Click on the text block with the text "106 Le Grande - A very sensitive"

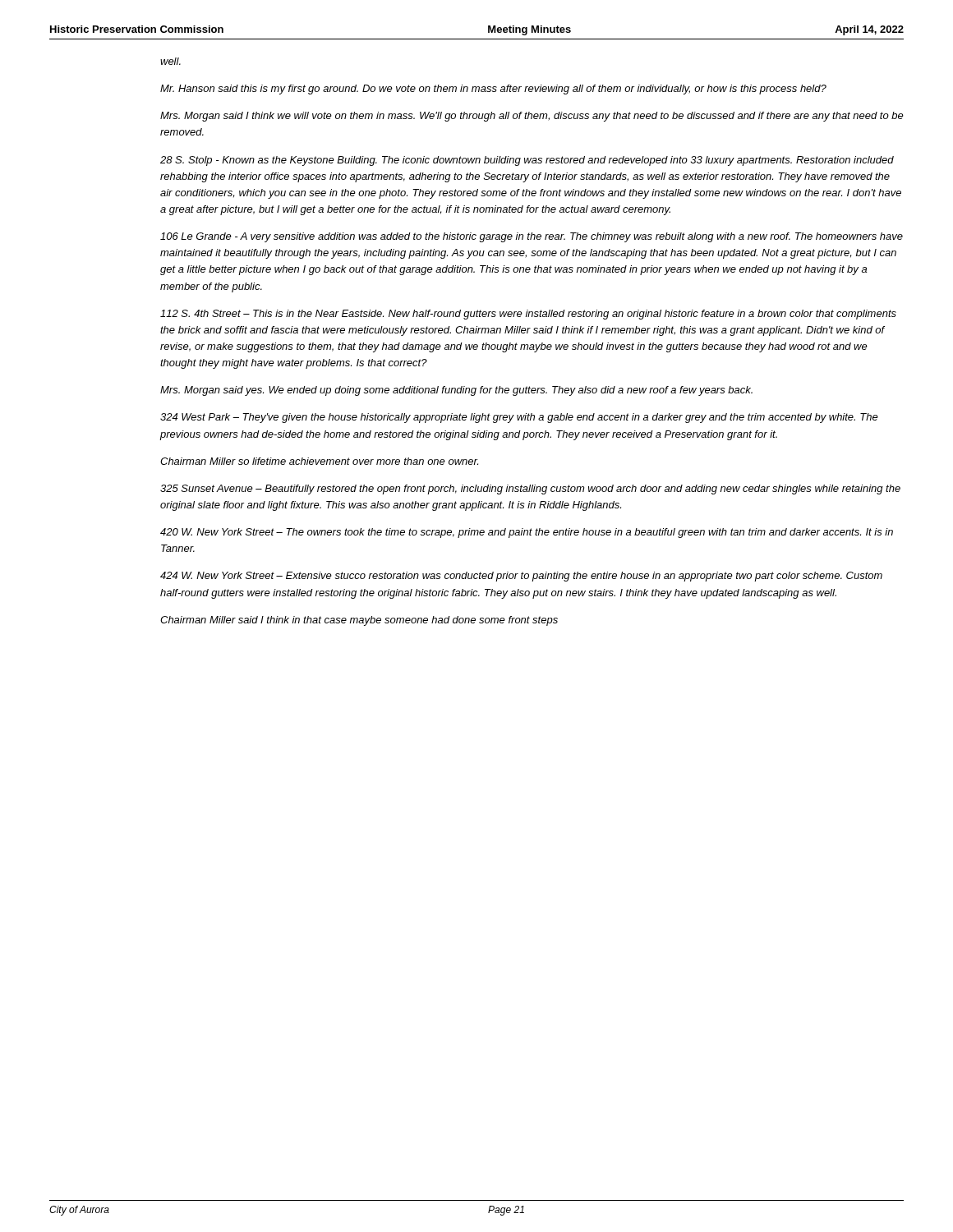pos(532,261)
